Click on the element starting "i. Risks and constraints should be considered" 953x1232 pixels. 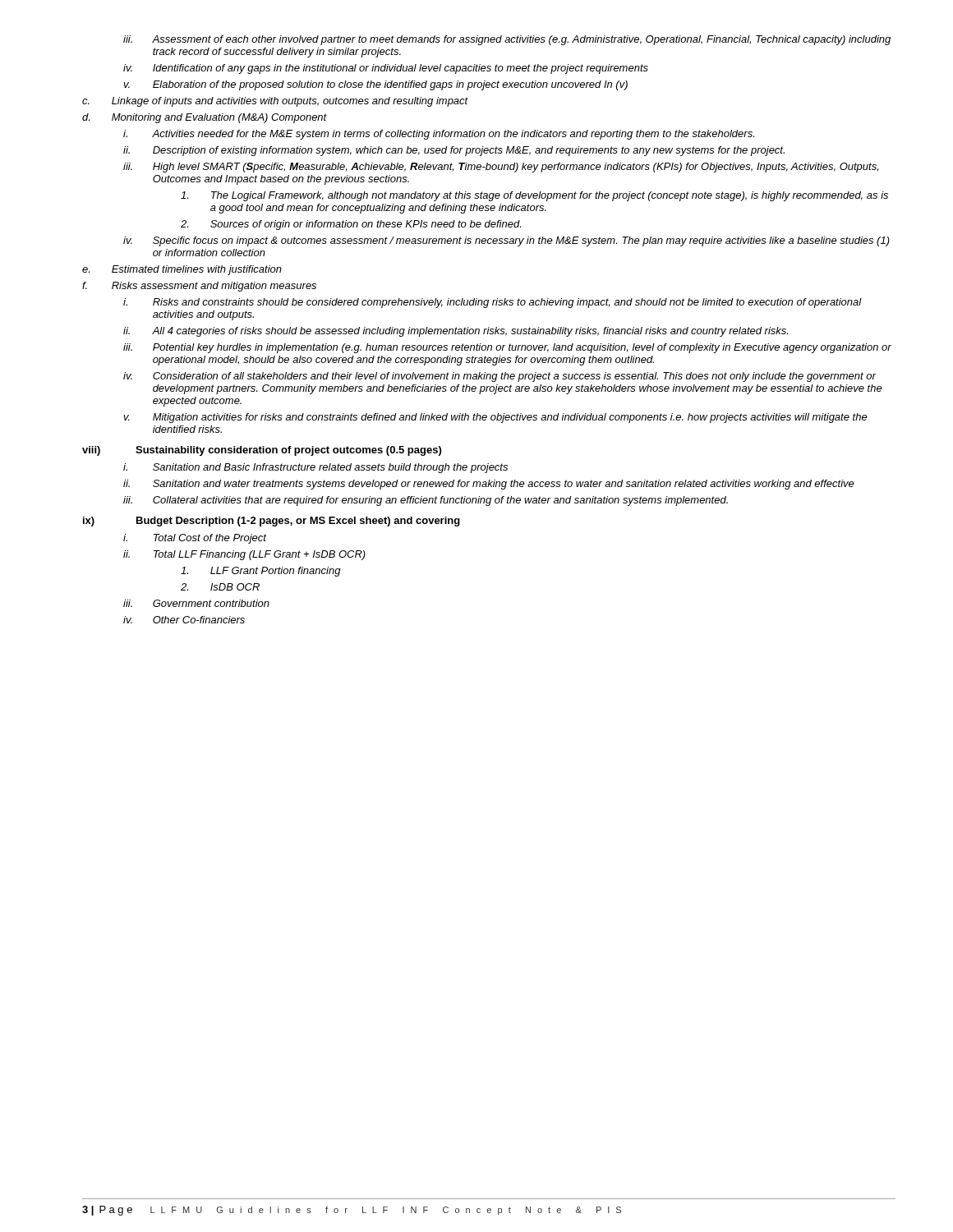[508, 308]
